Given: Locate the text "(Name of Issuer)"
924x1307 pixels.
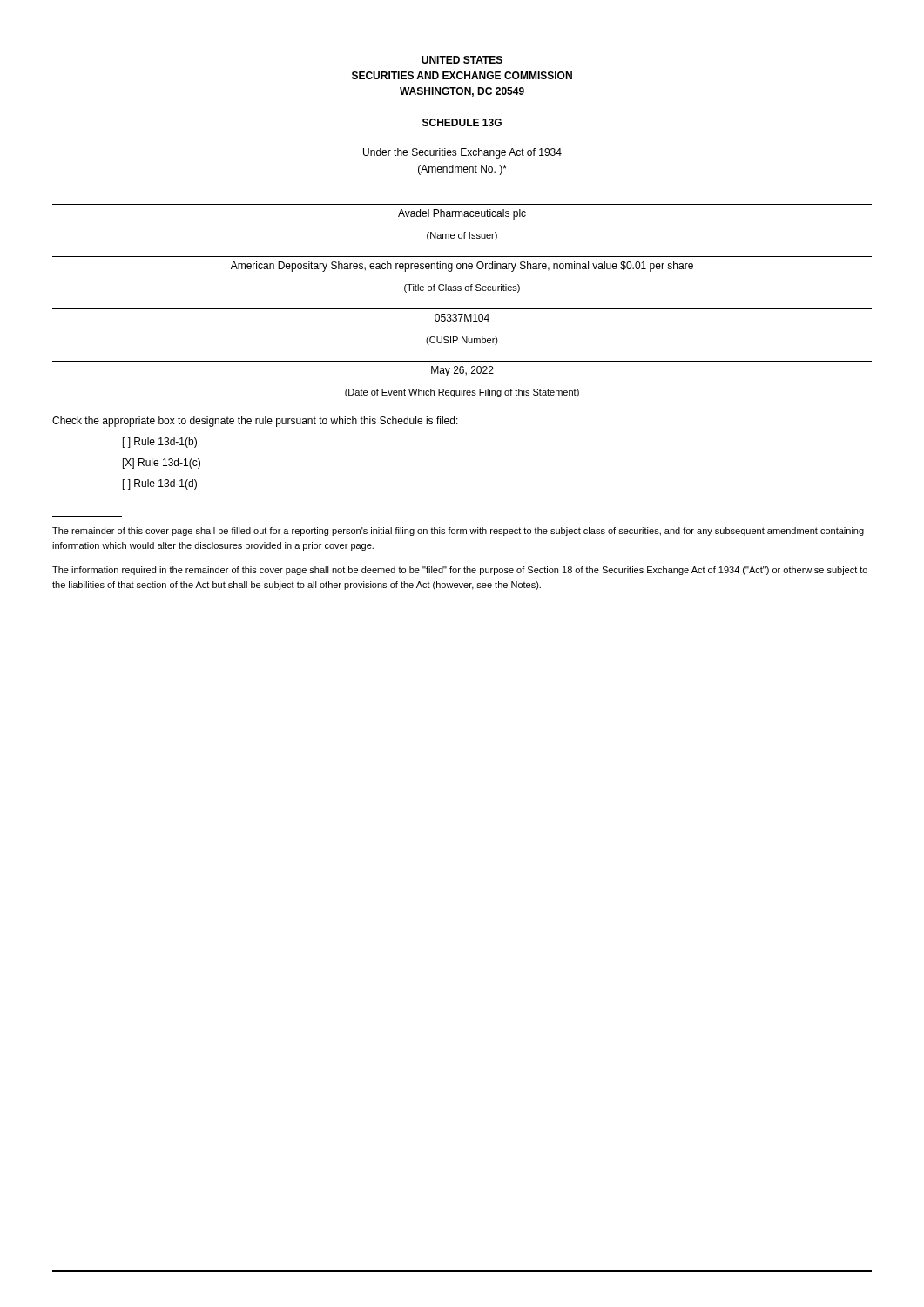Looking at the screenshot, I should [462, 236].
